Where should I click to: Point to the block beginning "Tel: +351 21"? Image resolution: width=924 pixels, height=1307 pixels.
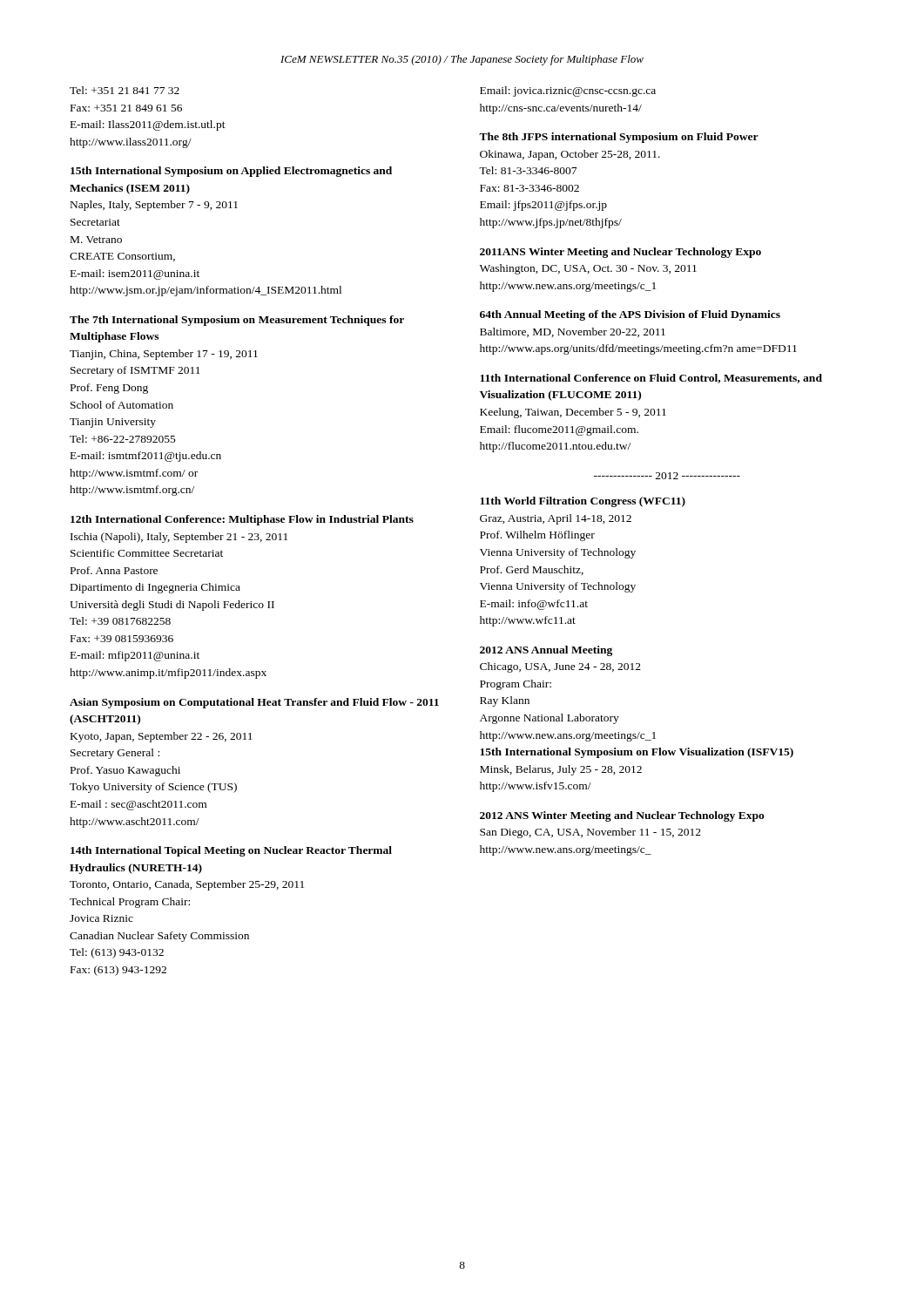[147, 116]
